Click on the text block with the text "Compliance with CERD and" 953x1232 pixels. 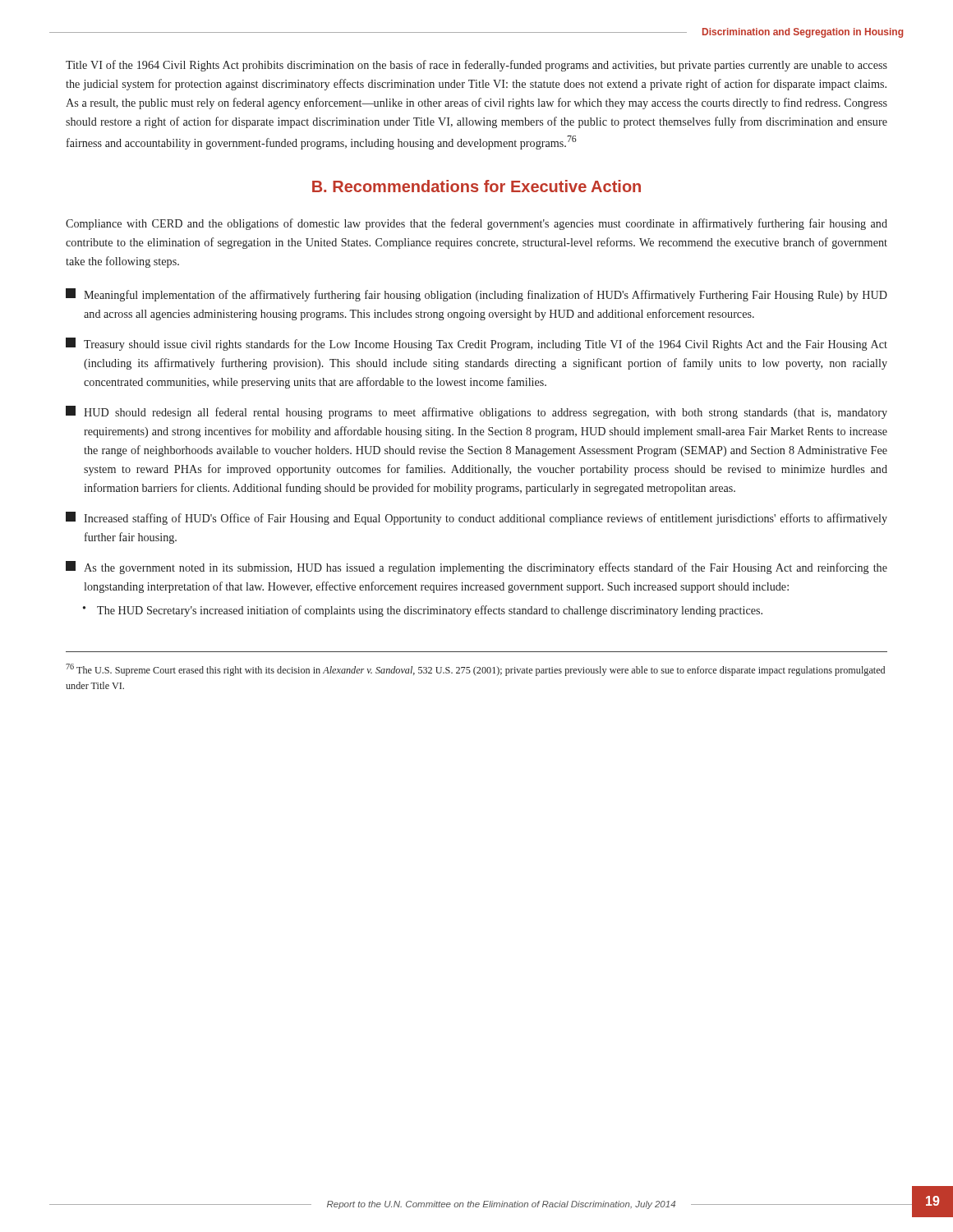[476, 242]
